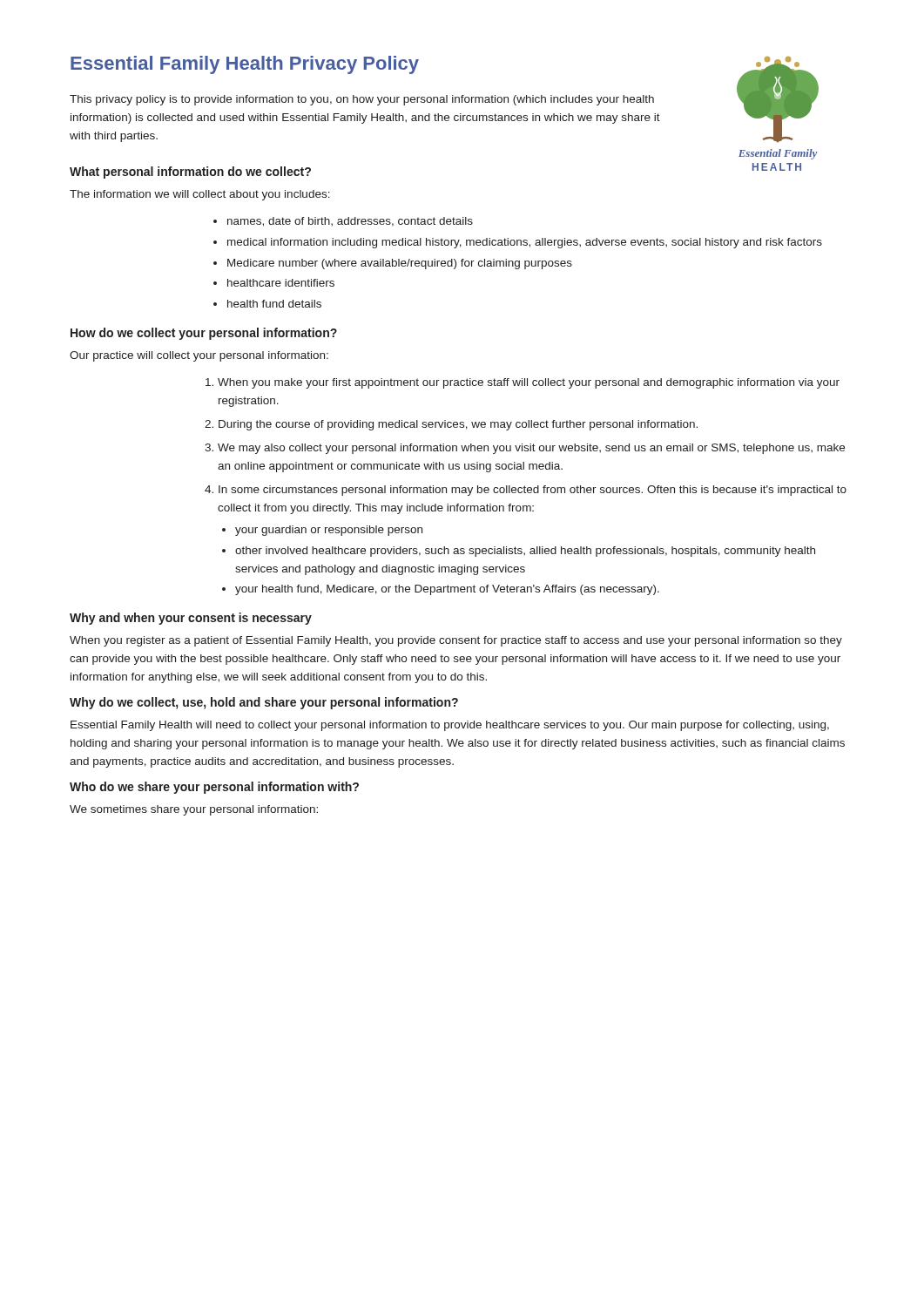This screenshot has width=924, height=1307.
Task: Locate the passage starting "Essential Family Health Privacy Policy"
Action: (x=379, y=64)
